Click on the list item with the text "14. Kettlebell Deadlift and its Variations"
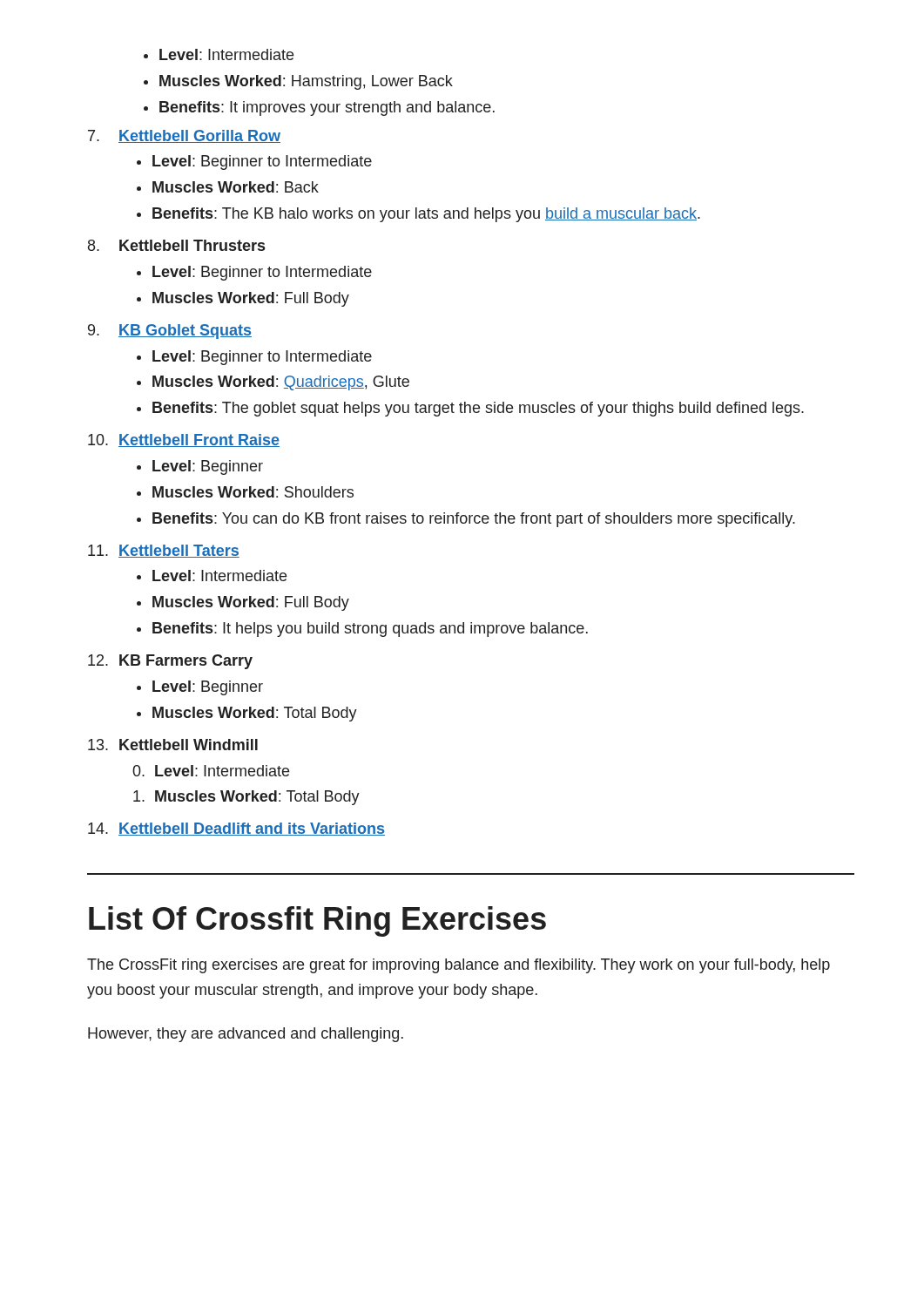Image resolution: width=924 pixels, height=1307 pixels. tap(236, 829)
